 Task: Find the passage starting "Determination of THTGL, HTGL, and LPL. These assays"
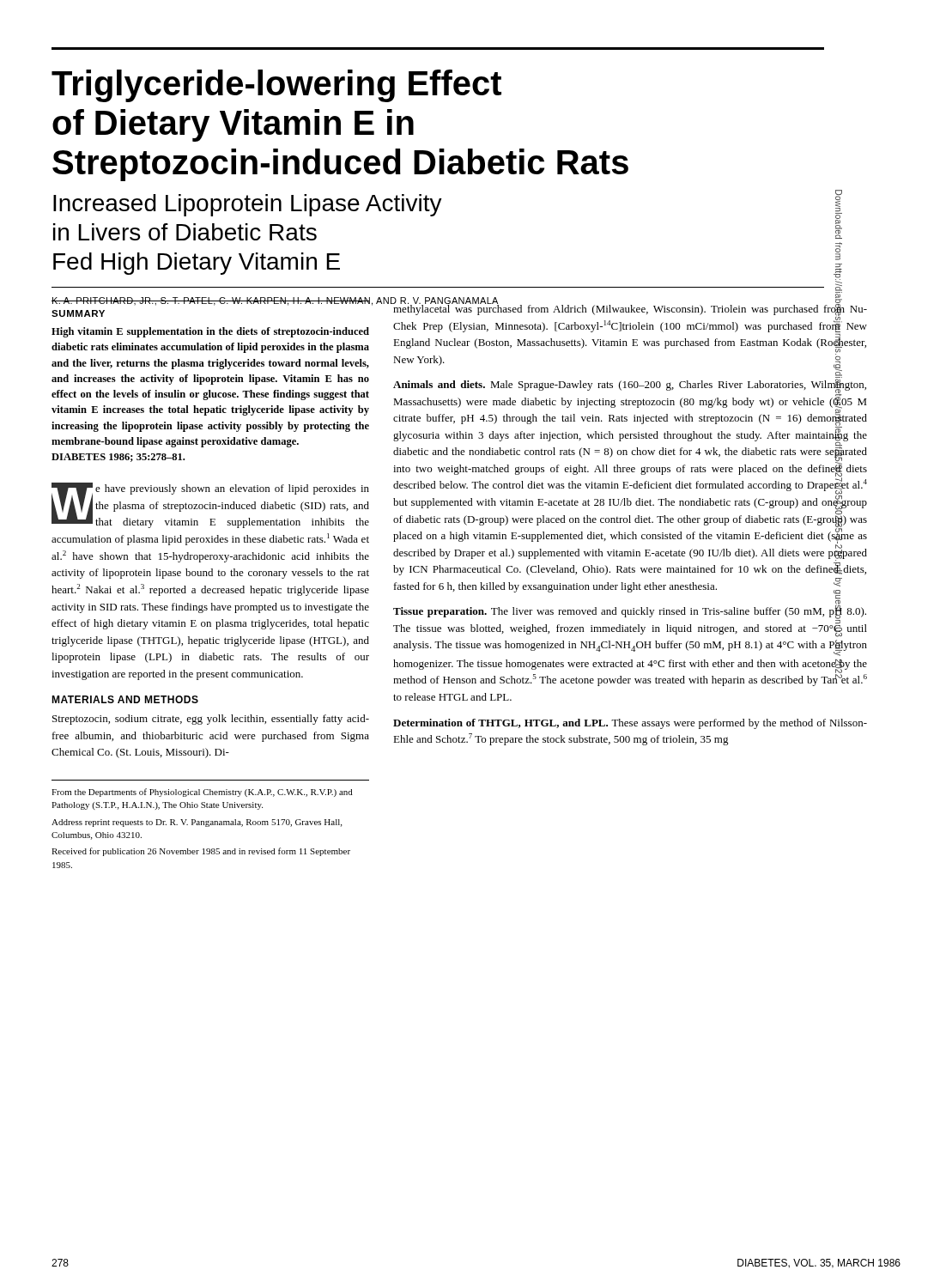(630, 731)
